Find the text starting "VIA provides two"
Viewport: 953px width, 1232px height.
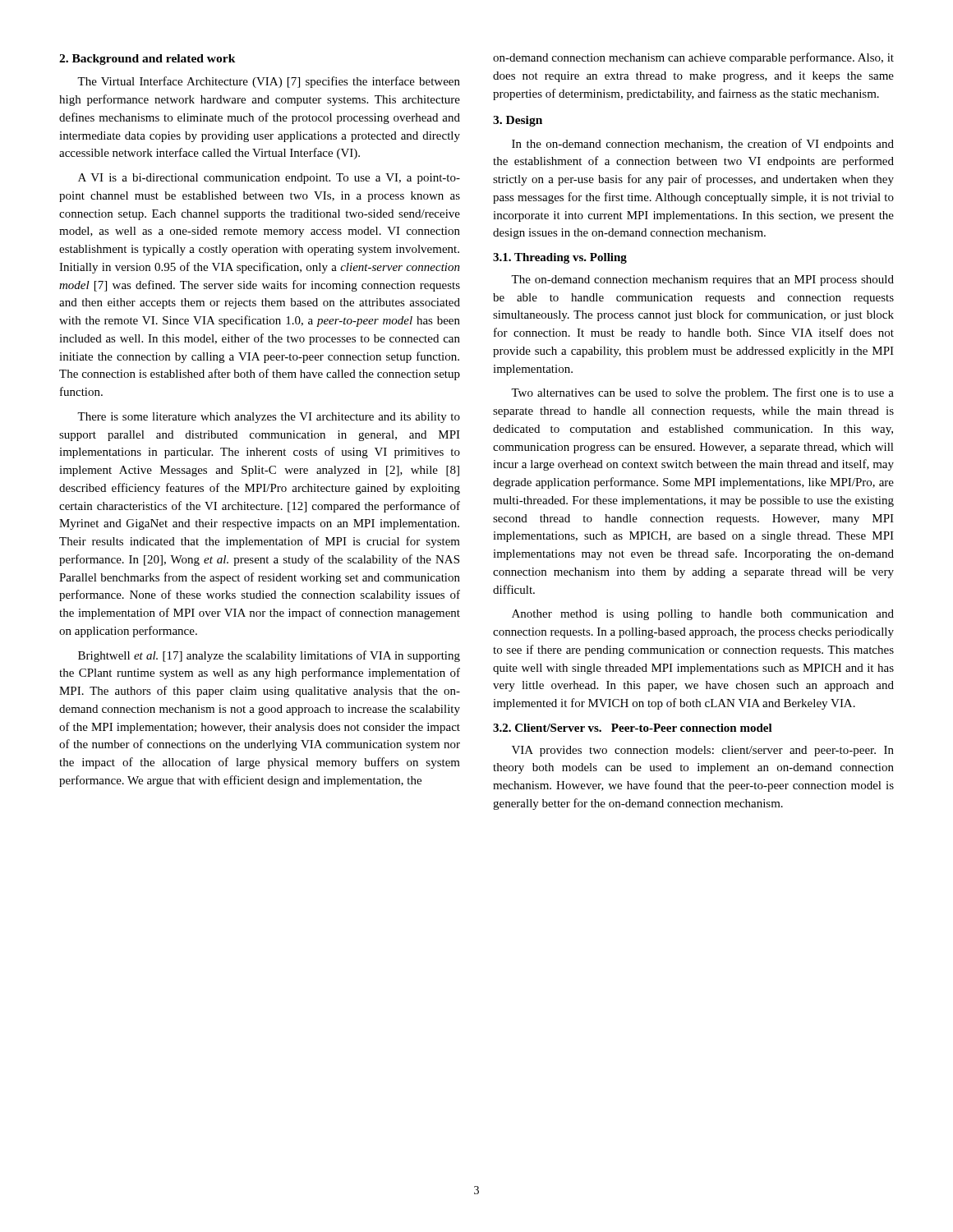693,777
